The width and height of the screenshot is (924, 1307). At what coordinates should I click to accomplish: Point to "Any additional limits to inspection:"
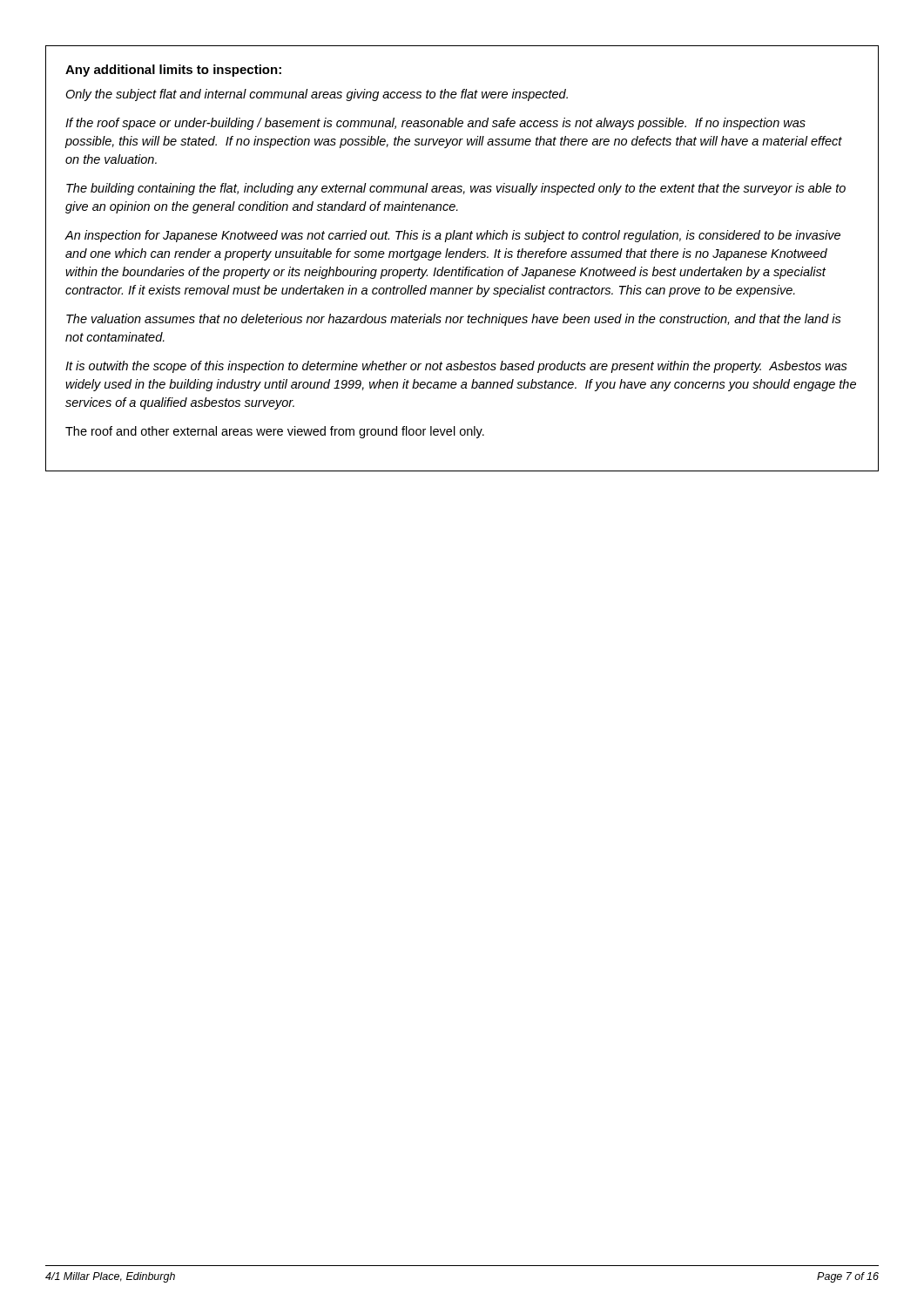tap(174, 69)
